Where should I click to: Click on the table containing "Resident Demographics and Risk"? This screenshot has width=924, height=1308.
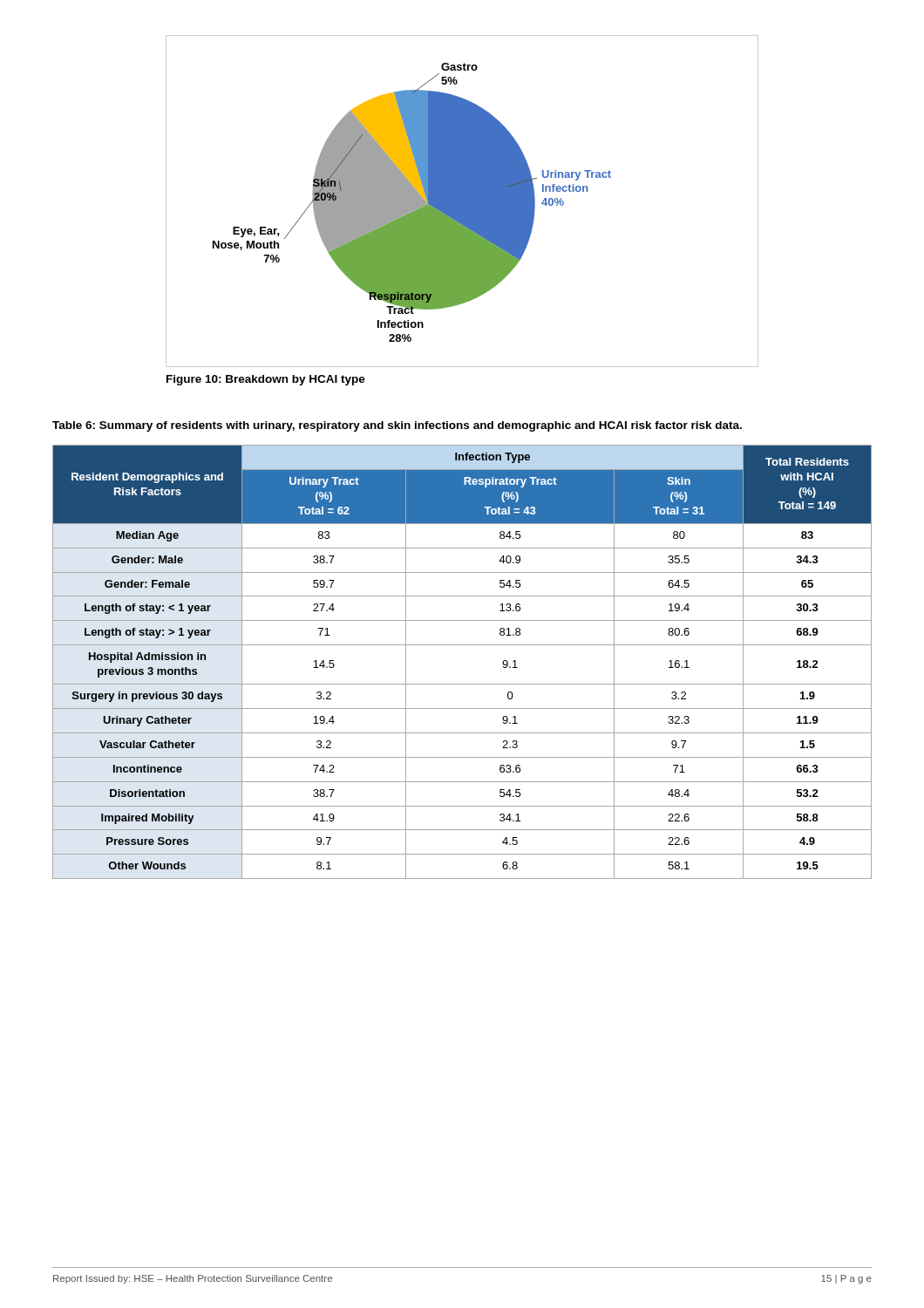coord(462,662)
